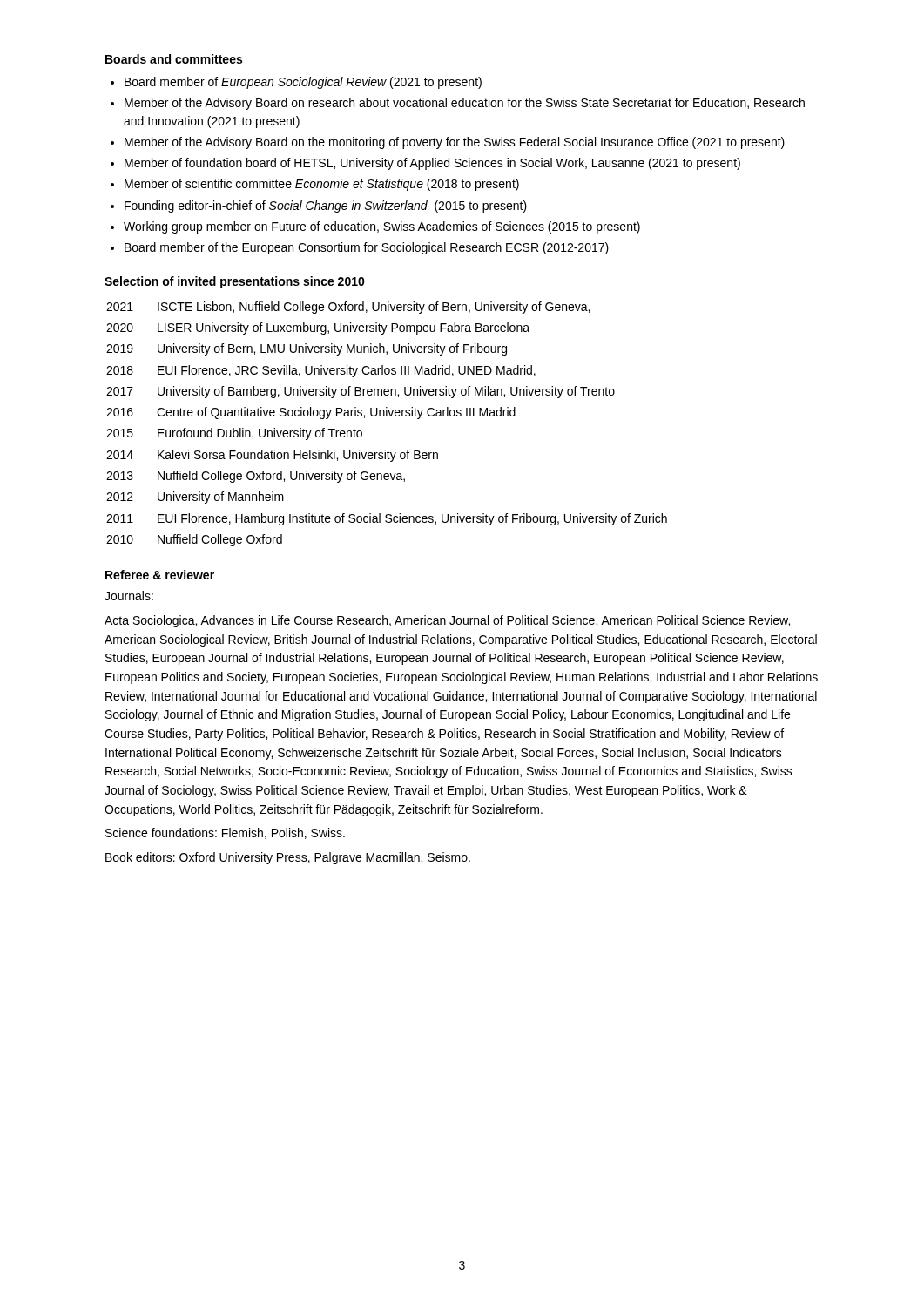Select the element starting "2014Kalevi Sorsa Foundation Helsinki, University of Bern"
This screenshot has width=924, height=1307.
(272, 456)
